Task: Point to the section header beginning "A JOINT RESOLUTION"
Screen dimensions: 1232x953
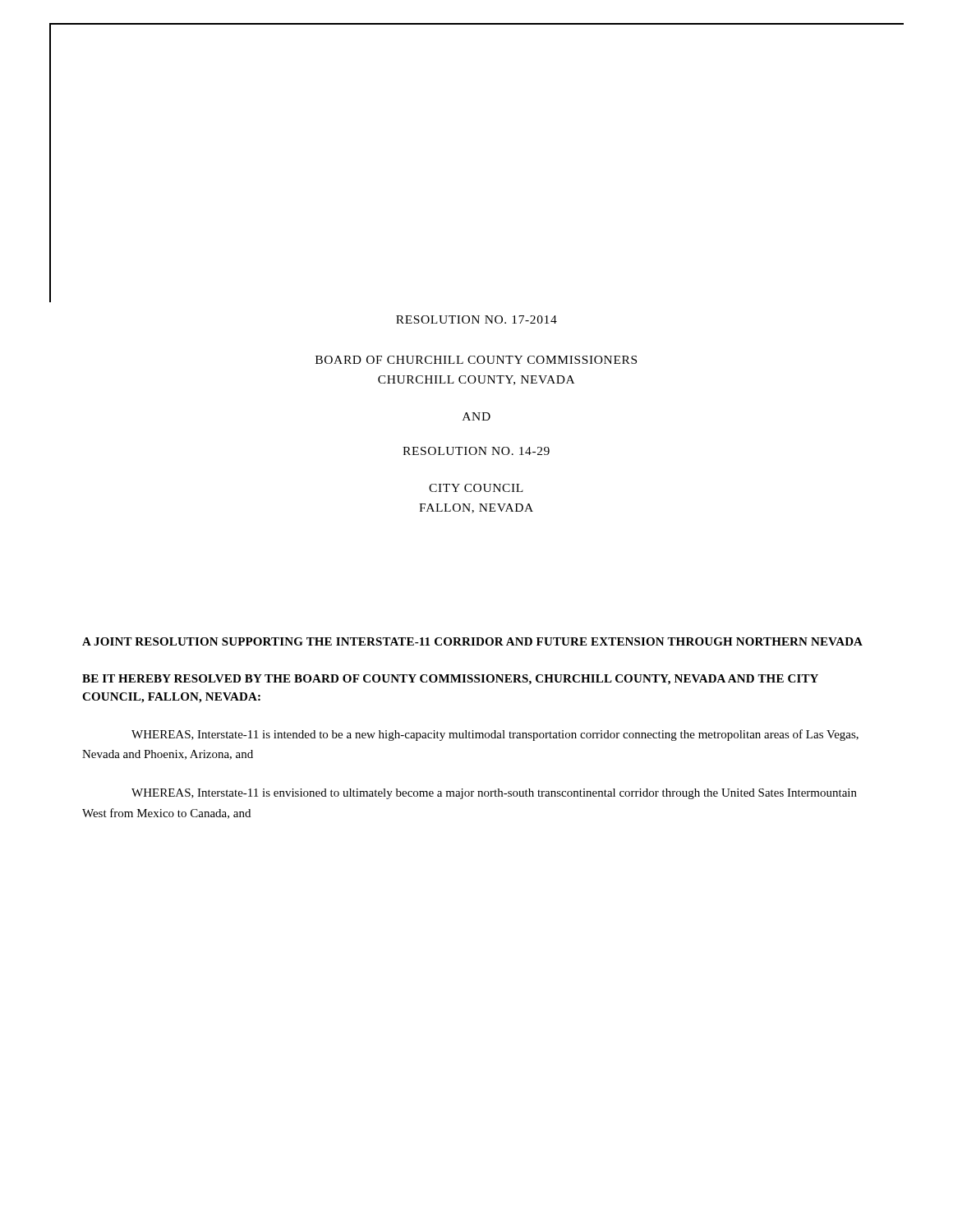Action: (472, 641)
